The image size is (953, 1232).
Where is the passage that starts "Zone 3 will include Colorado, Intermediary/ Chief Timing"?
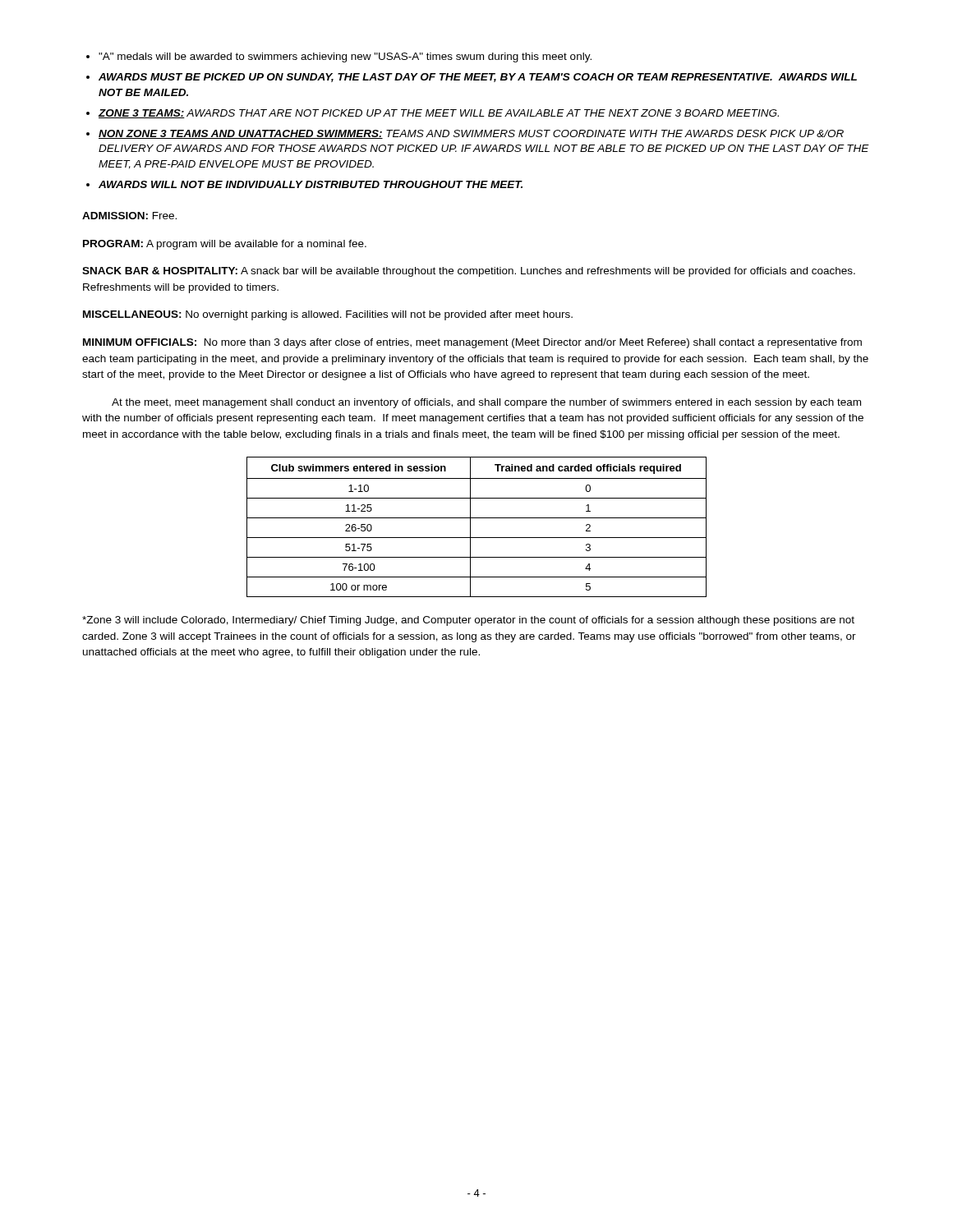pyautogui.click(x=469, y=636)
